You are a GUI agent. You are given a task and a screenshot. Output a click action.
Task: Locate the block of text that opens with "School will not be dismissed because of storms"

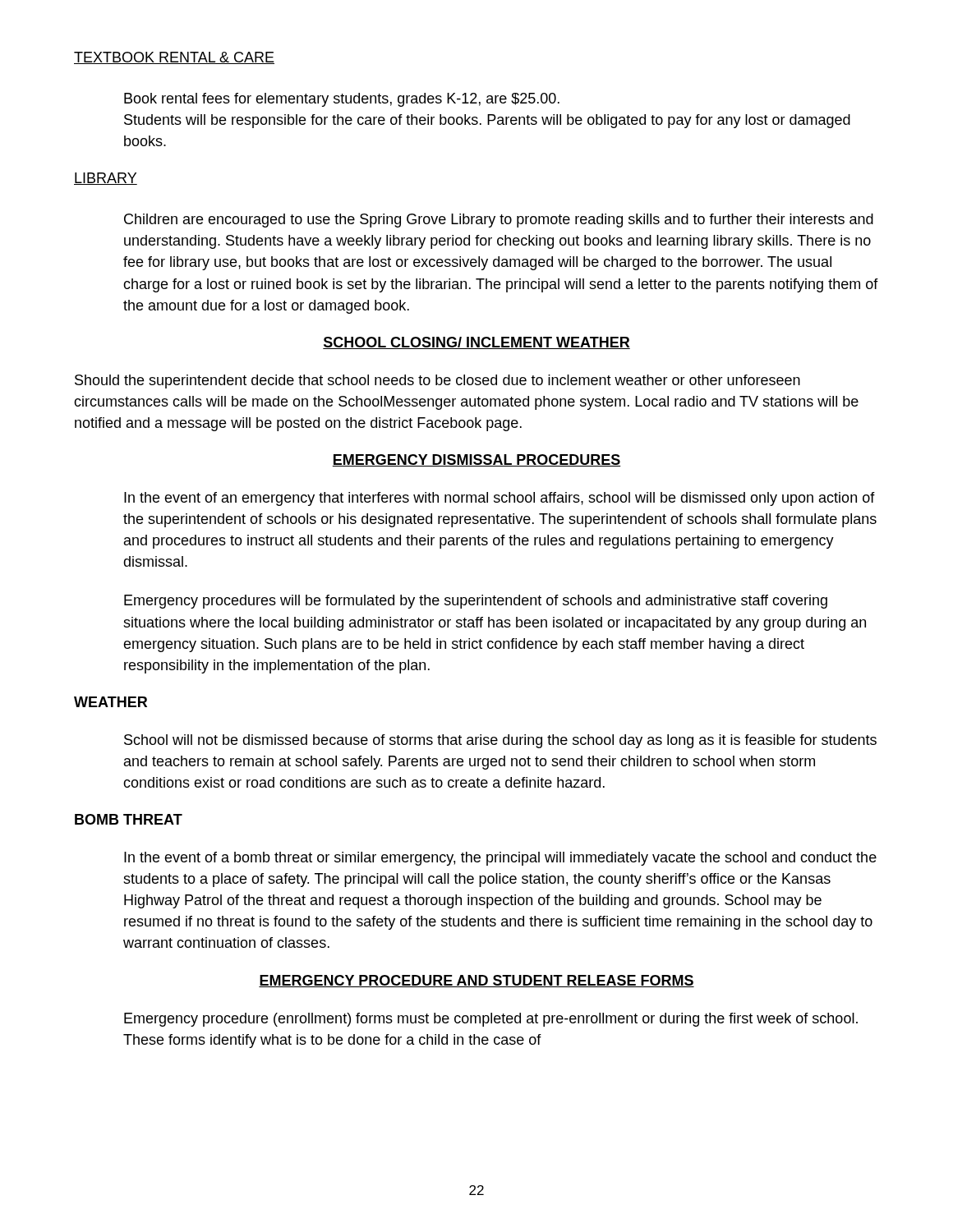pos(501,761)
